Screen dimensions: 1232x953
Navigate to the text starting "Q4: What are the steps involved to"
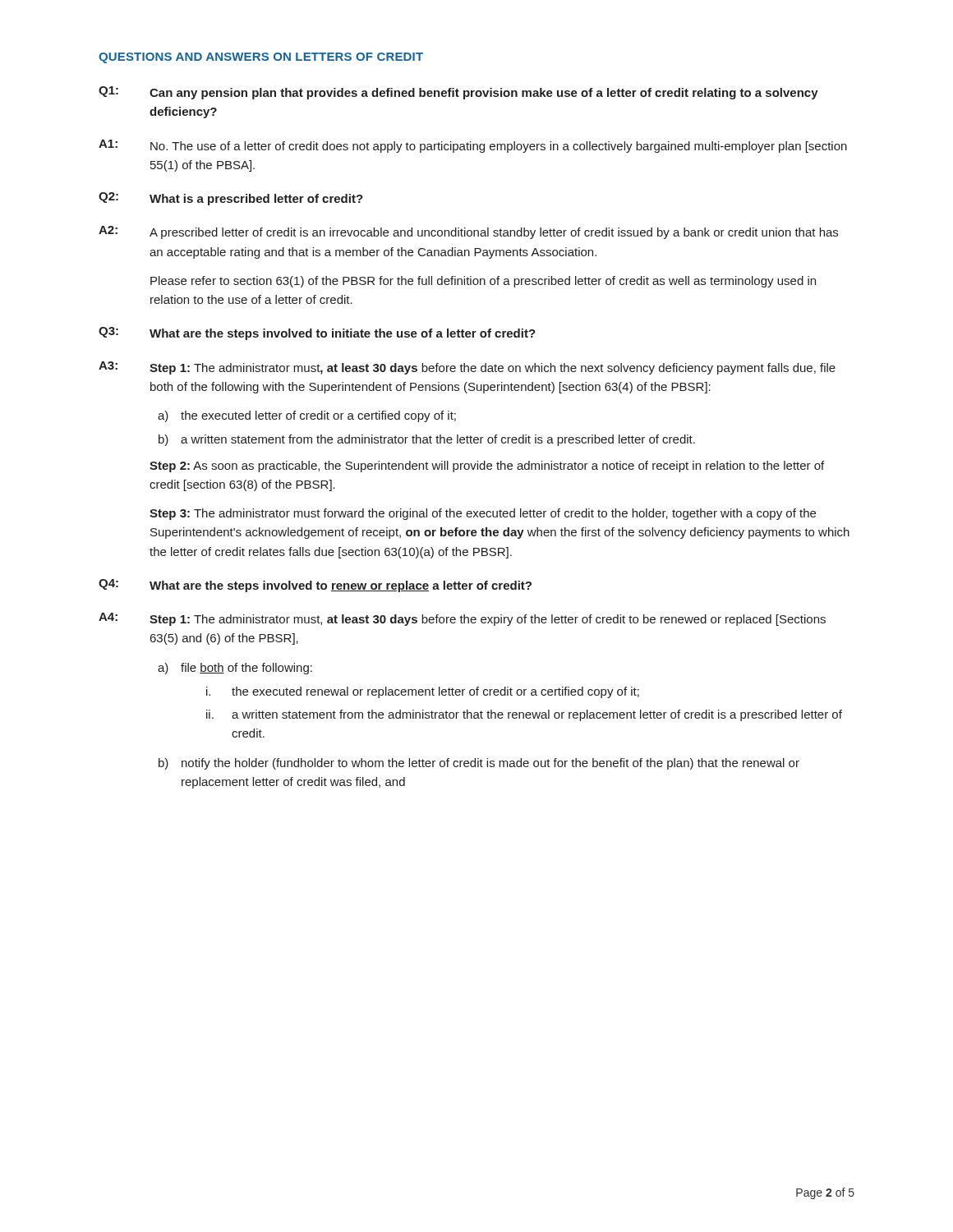tap(476, 585)
